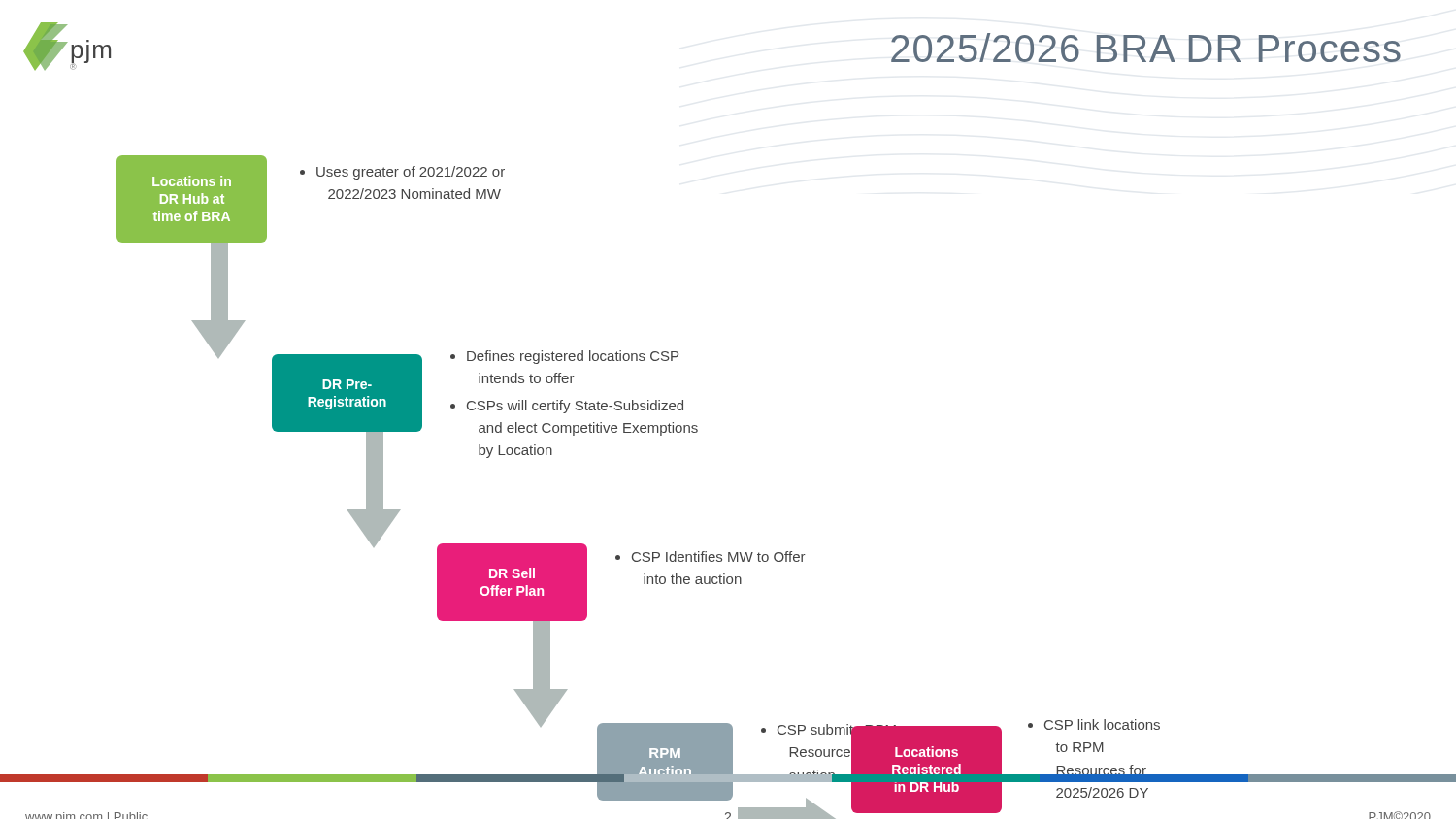Image resolution: width=1456 pixels, height=819 pixels.
Task: Find the block starting "2025/2026 BRA DR Process"
Action: pos(1146,49)
